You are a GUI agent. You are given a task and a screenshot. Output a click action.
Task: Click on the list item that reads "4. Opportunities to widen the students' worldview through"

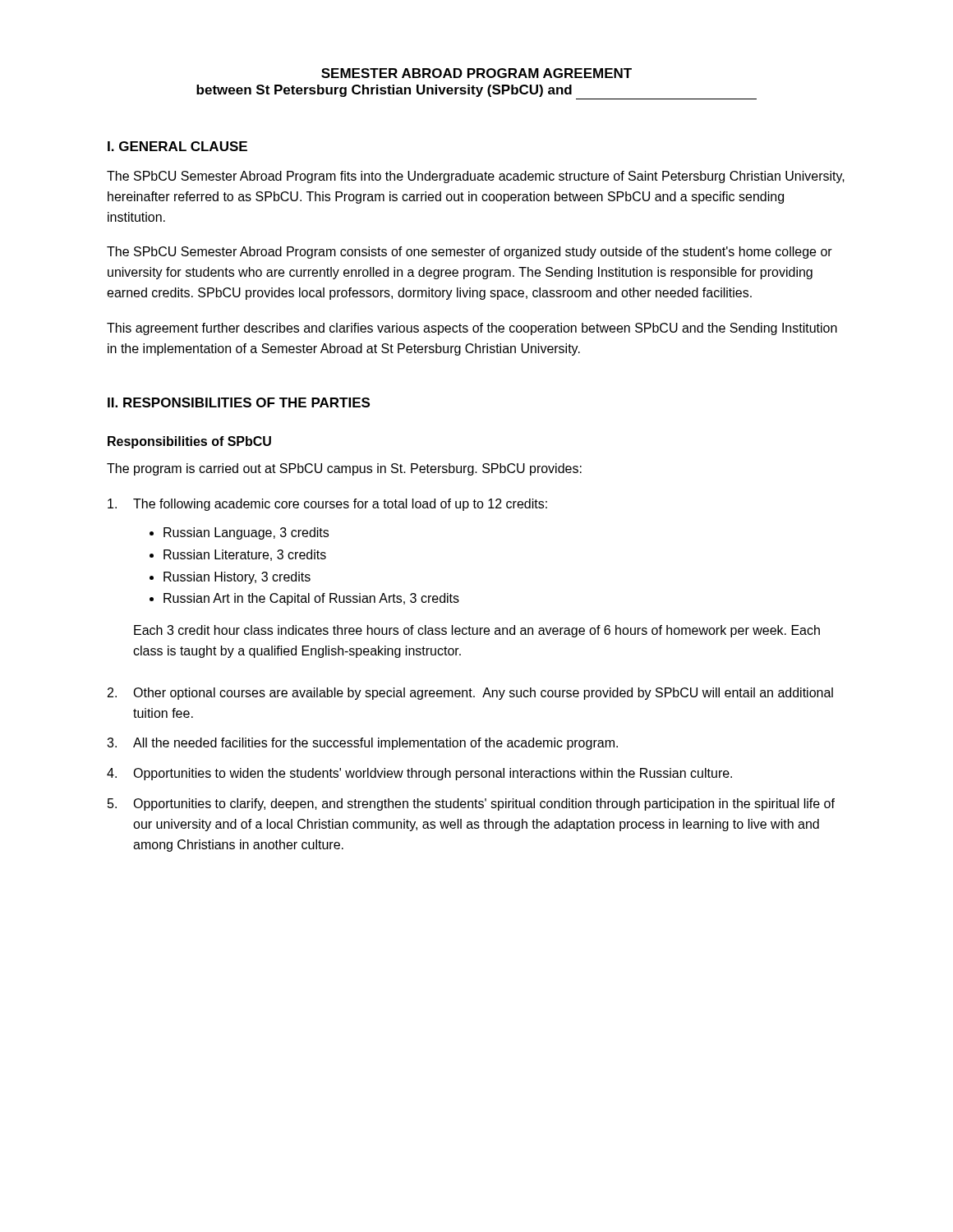[476, 774]
